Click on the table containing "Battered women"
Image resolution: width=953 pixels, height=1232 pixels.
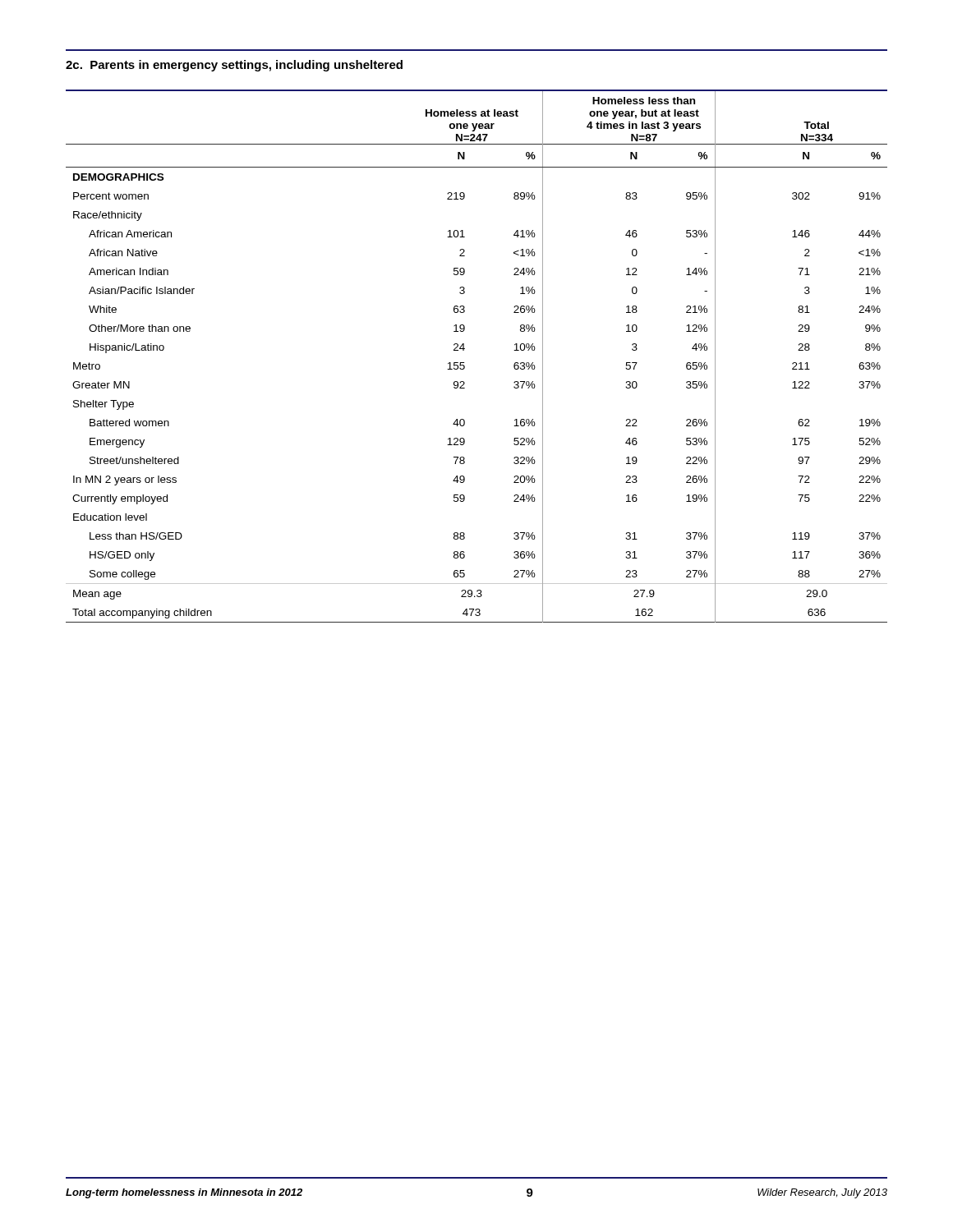pyautogui.click(x=476, y=356)
